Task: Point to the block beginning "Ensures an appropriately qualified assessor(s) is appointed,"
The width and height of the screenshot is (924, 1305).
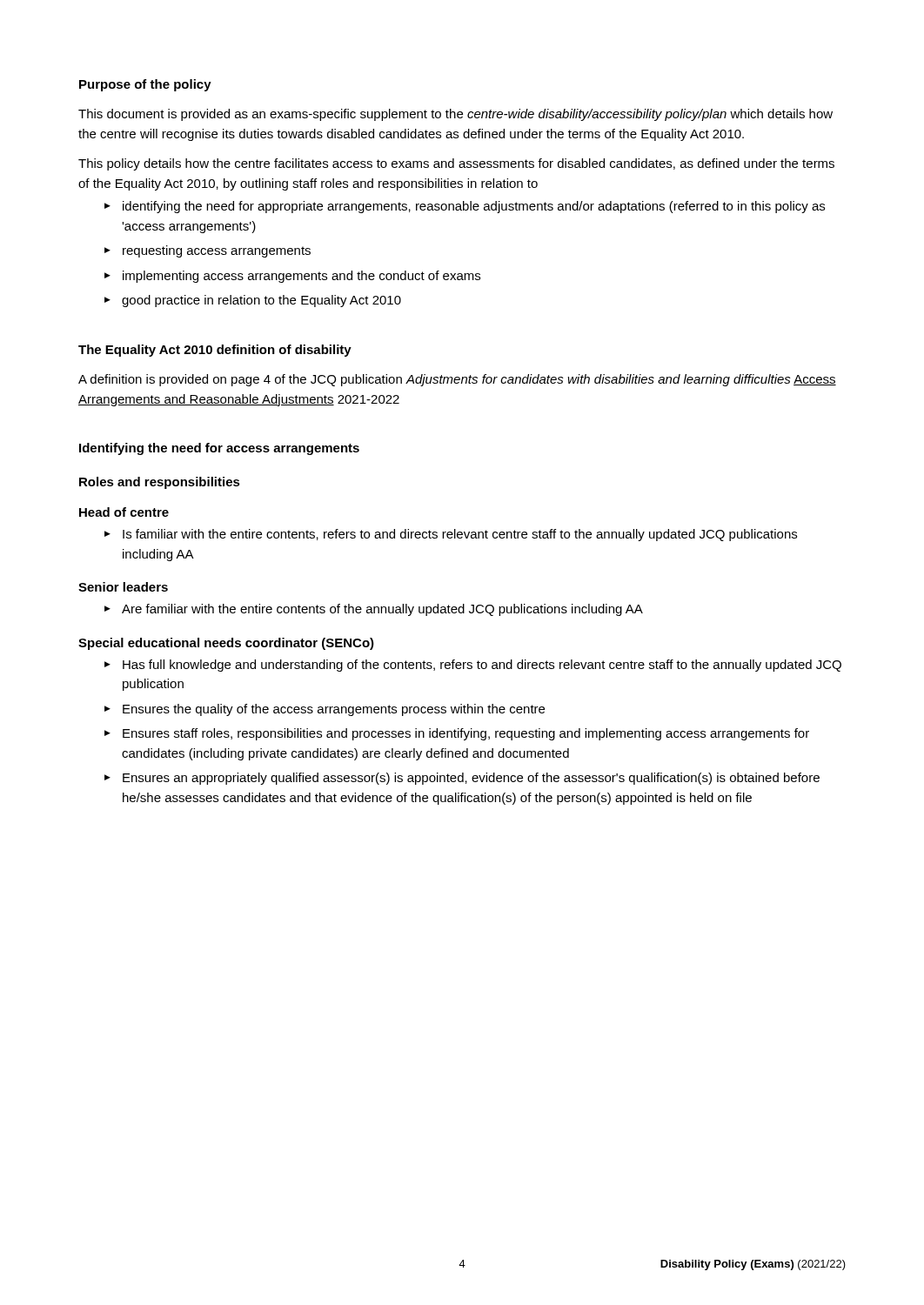Action: pos(471,787)
